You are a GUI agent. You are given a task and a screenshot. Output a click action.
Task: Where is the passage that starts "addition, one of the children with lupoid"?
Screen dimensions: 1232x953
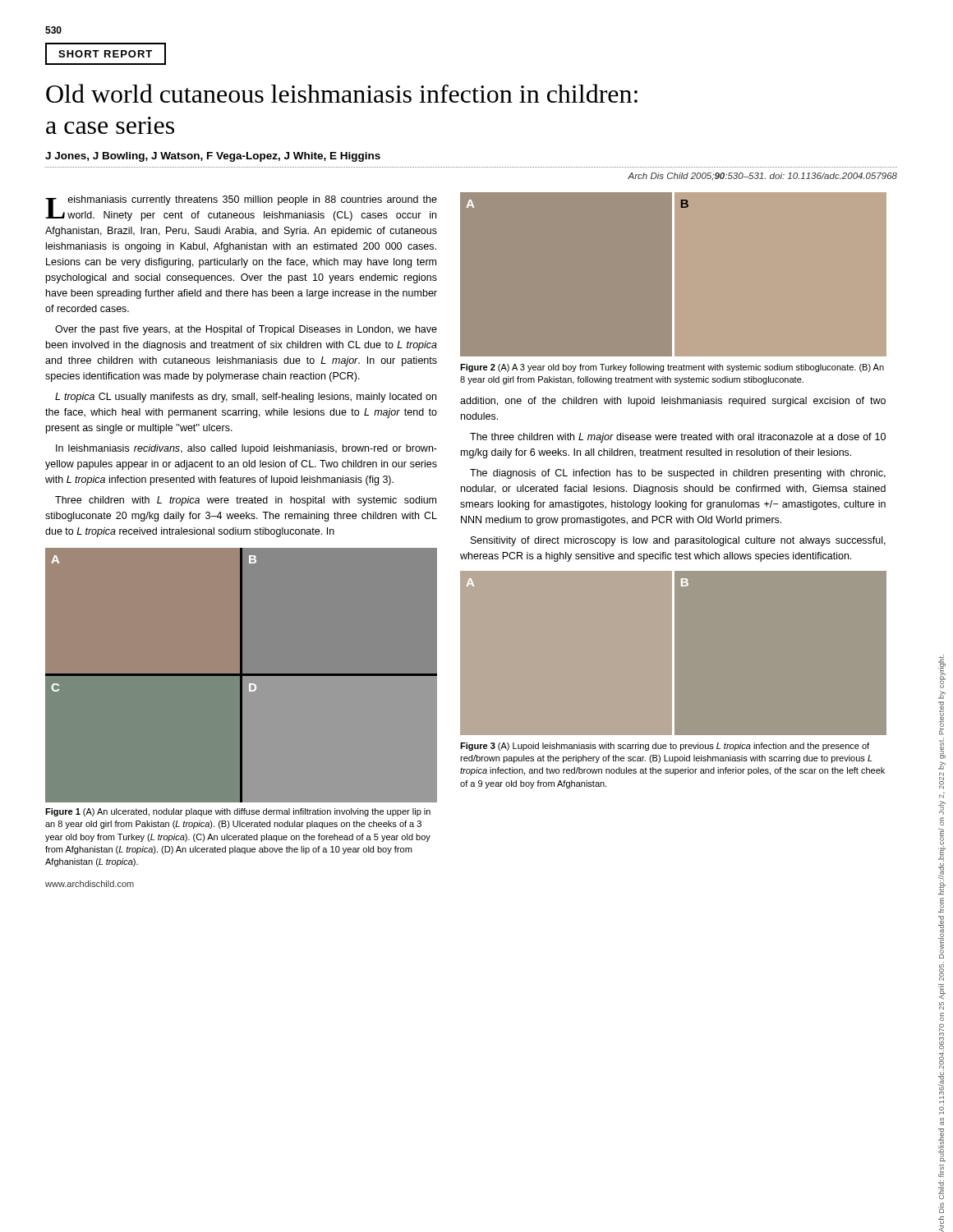(673, 478)
